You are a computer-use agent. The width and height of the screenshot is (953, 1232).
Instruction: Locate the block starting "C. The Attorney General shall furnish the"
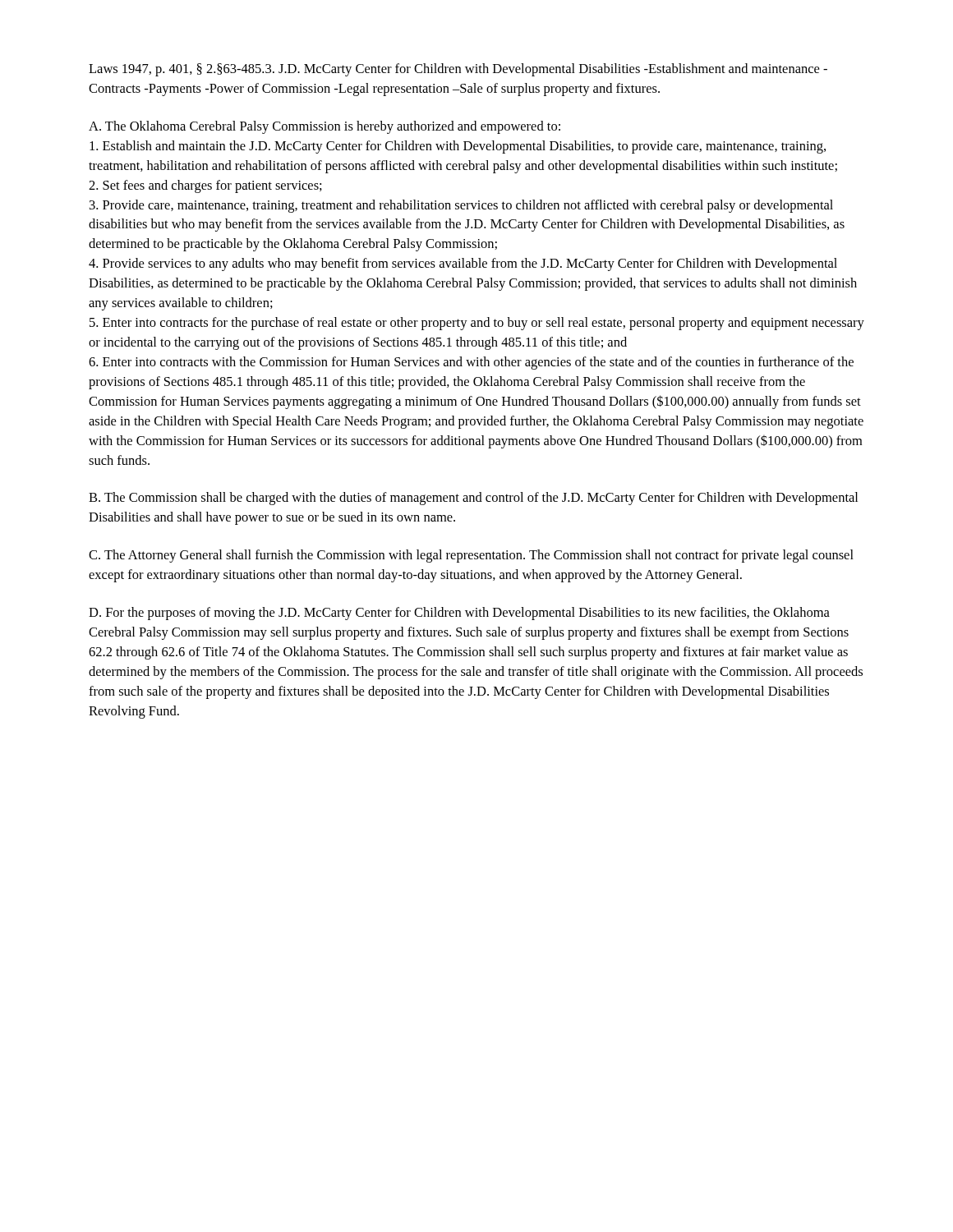471,565
